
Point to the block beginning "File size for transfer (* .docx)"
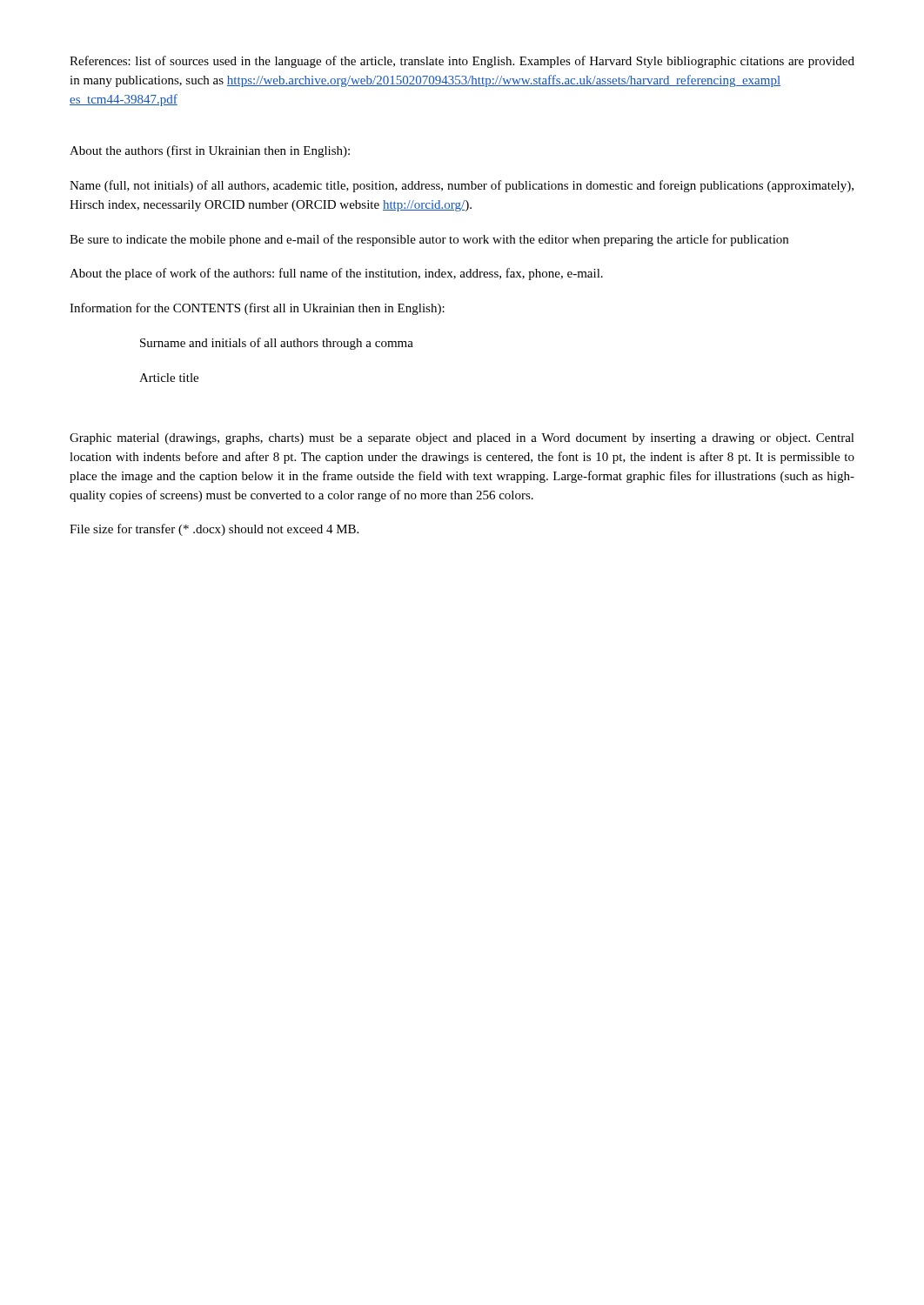(215, 529)
